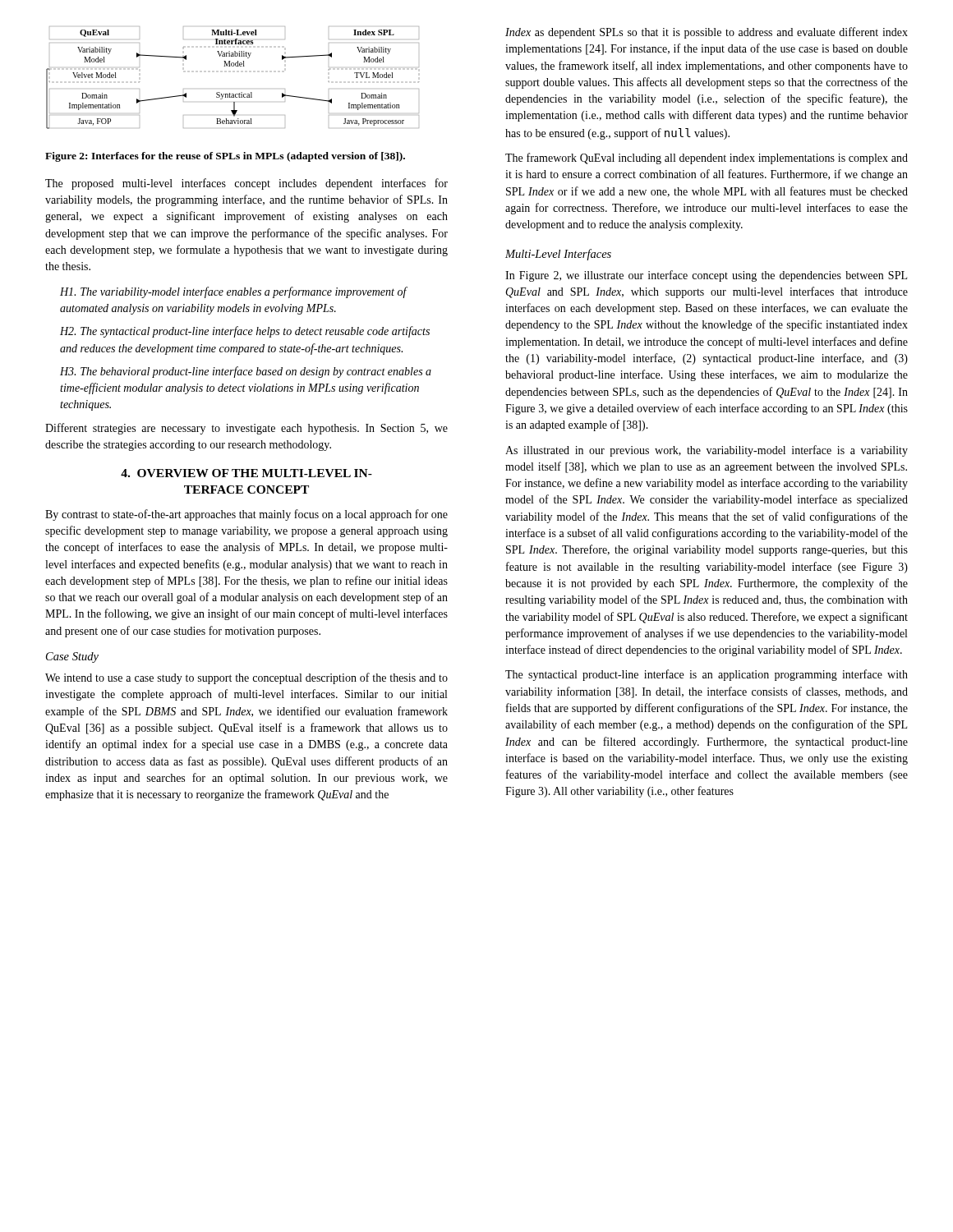Find the block starting "The proposed multi-level interfaces"

246,225
